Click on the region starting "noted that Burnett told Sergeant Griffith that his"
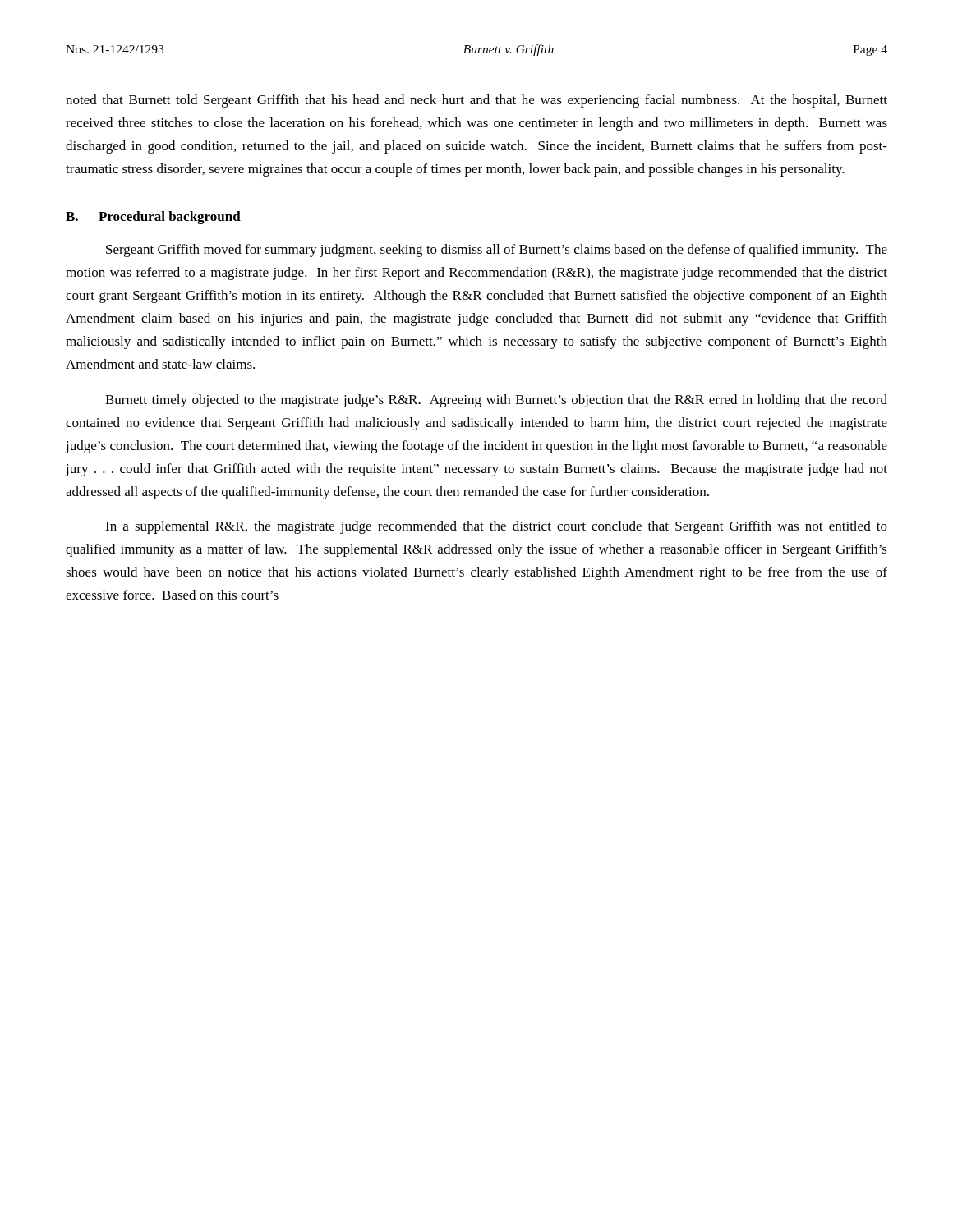This screenshot has width=953, height=1232. tap(476, 135)
